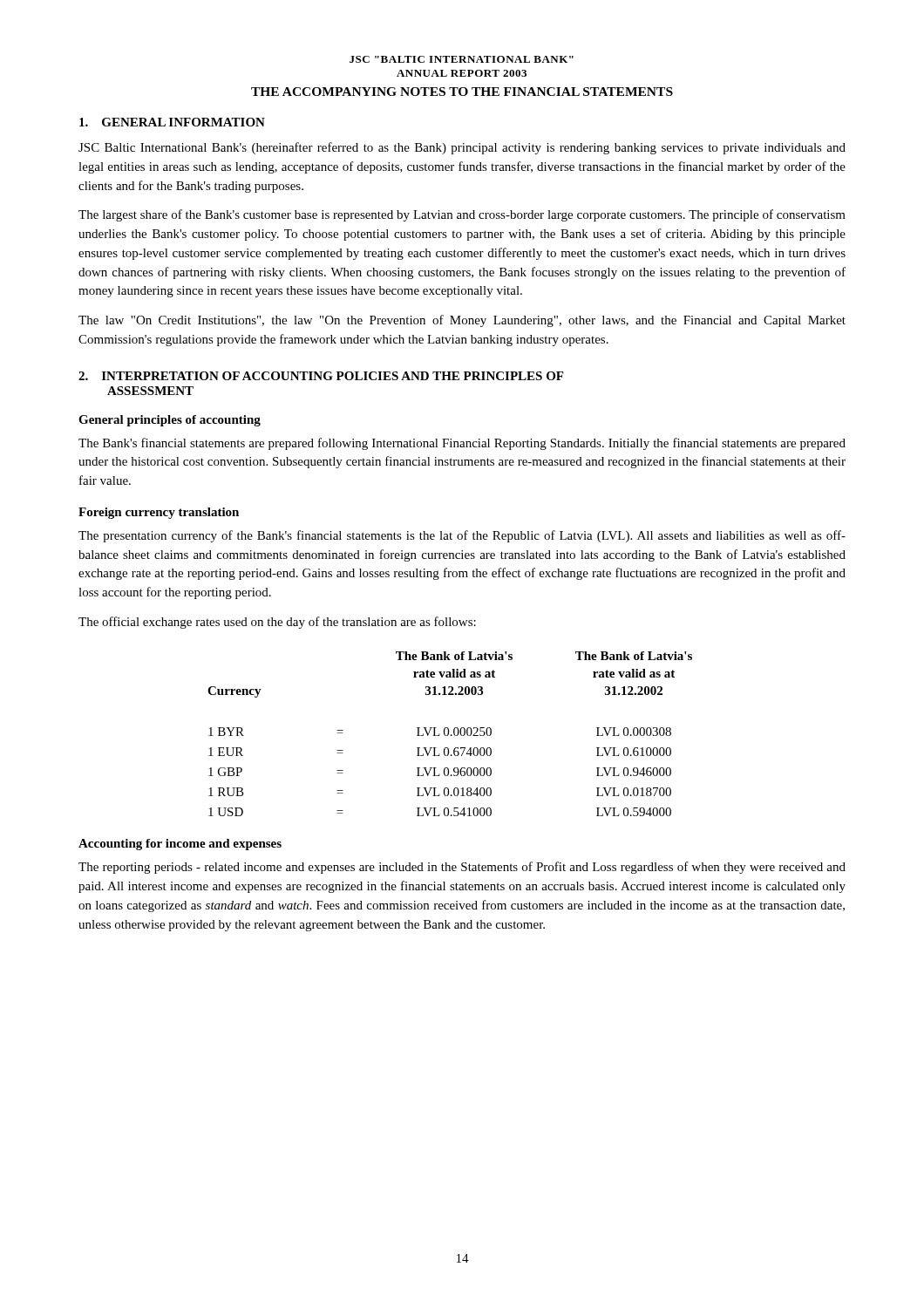
Task: Select the region starting "Accounting for income and"
Action: click(180, 843)
